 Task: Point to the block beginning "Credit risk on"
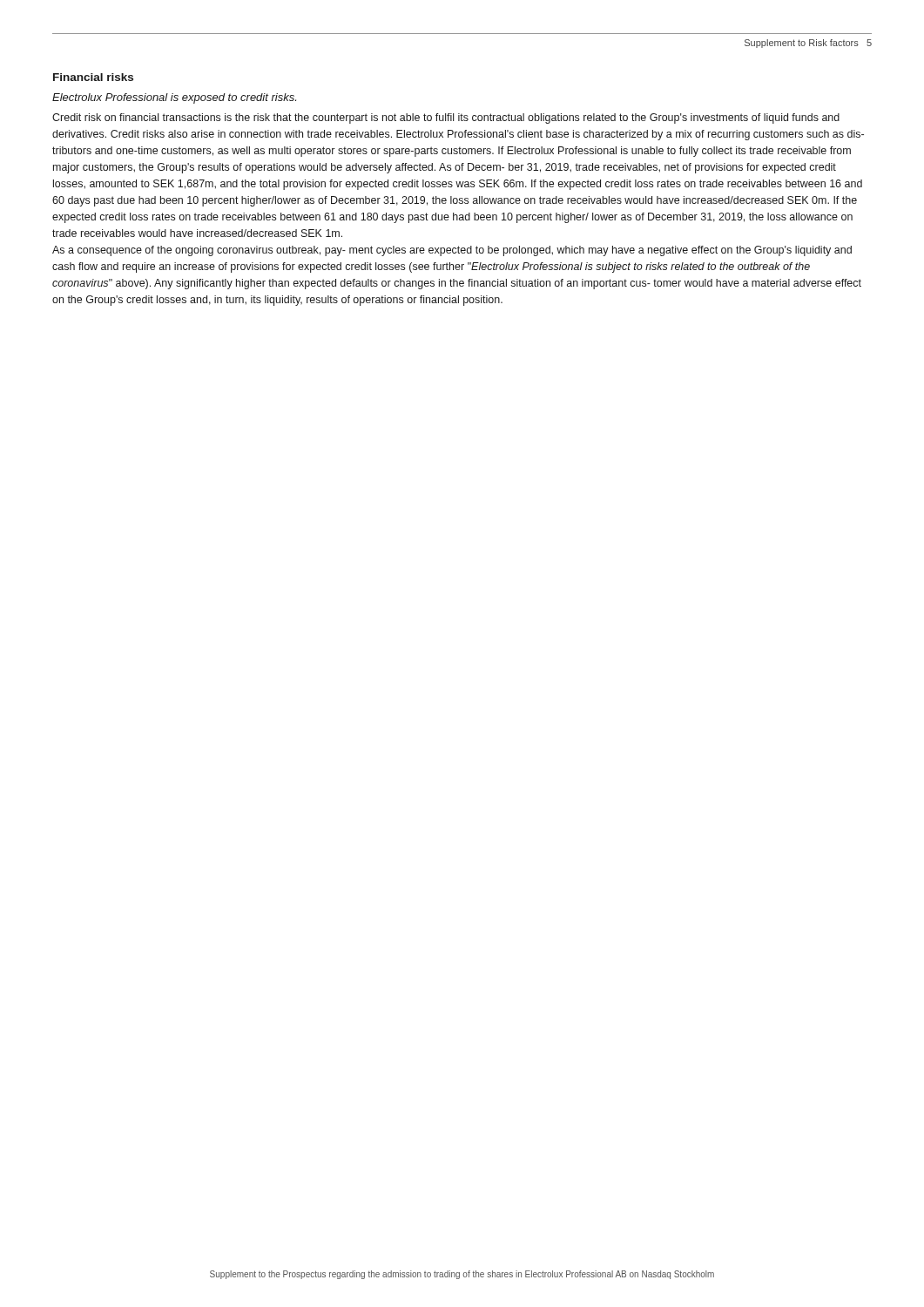pyautogui.click(x=458, y=209)
